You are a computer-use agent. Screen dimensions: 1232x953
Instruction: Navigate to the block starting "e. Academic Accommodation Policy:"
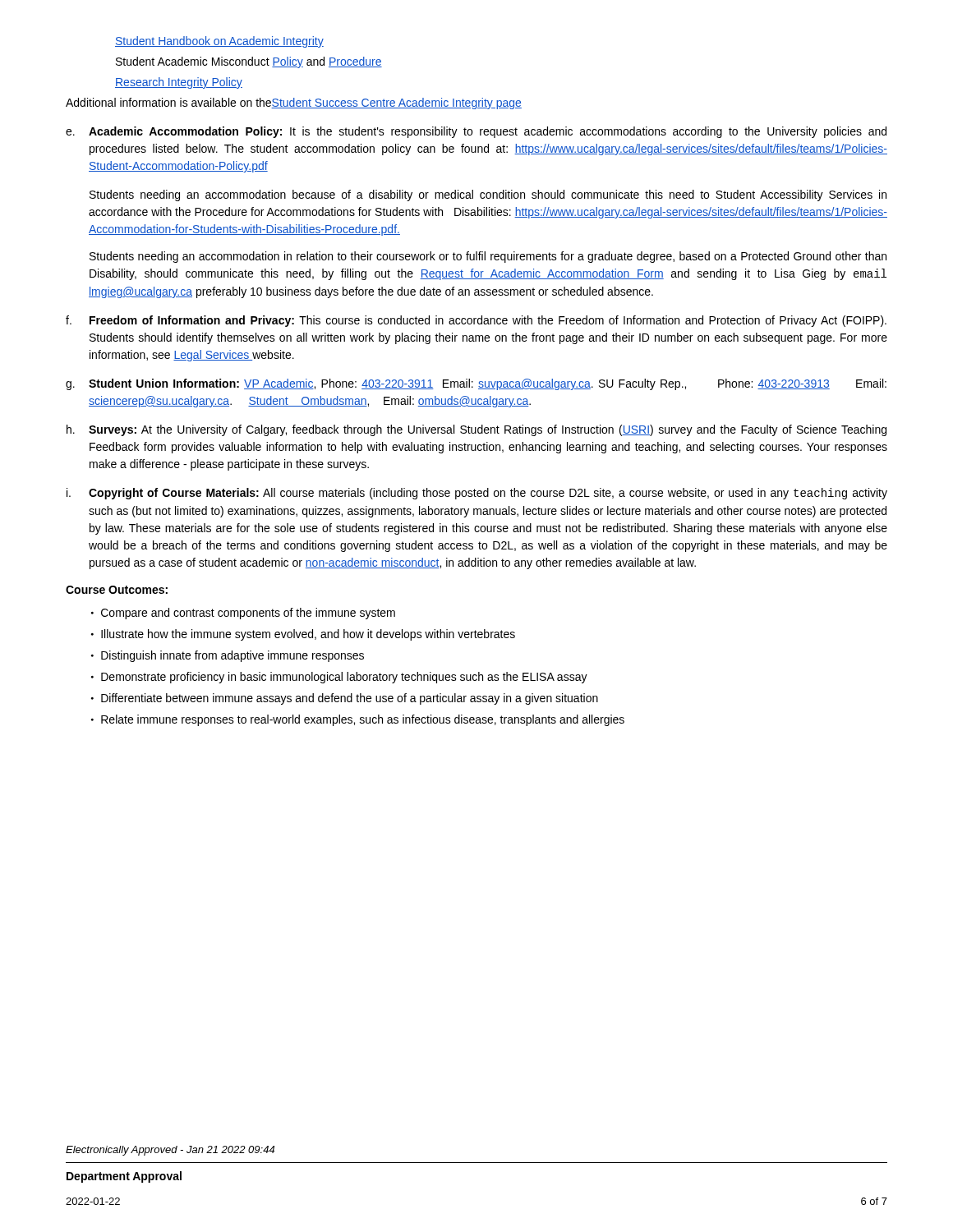click(x=476, y=149)
